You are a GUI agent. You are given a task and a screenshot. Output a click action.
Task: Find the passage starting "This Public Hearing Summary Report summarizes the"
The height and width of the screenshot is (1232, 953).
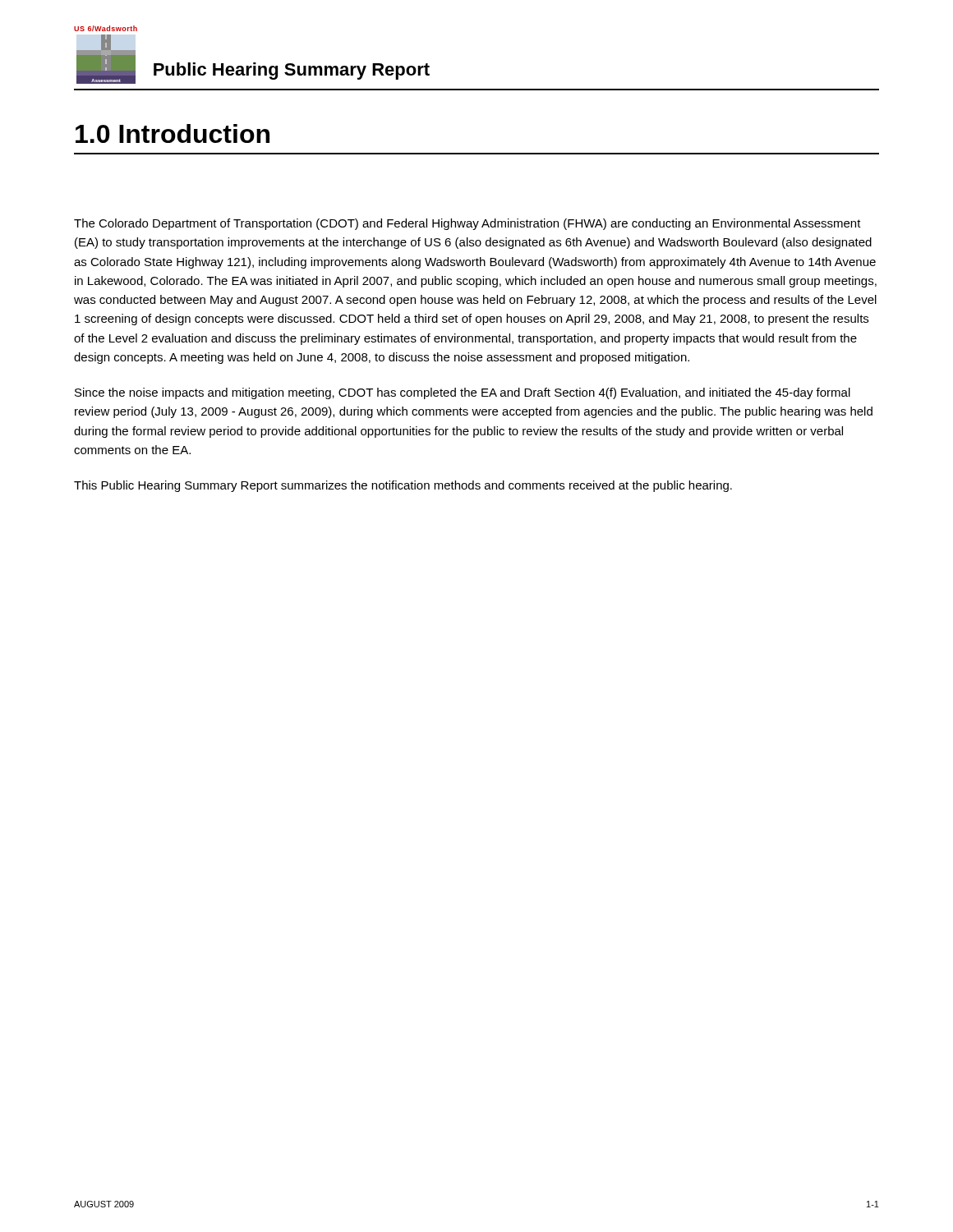point(403,485)
